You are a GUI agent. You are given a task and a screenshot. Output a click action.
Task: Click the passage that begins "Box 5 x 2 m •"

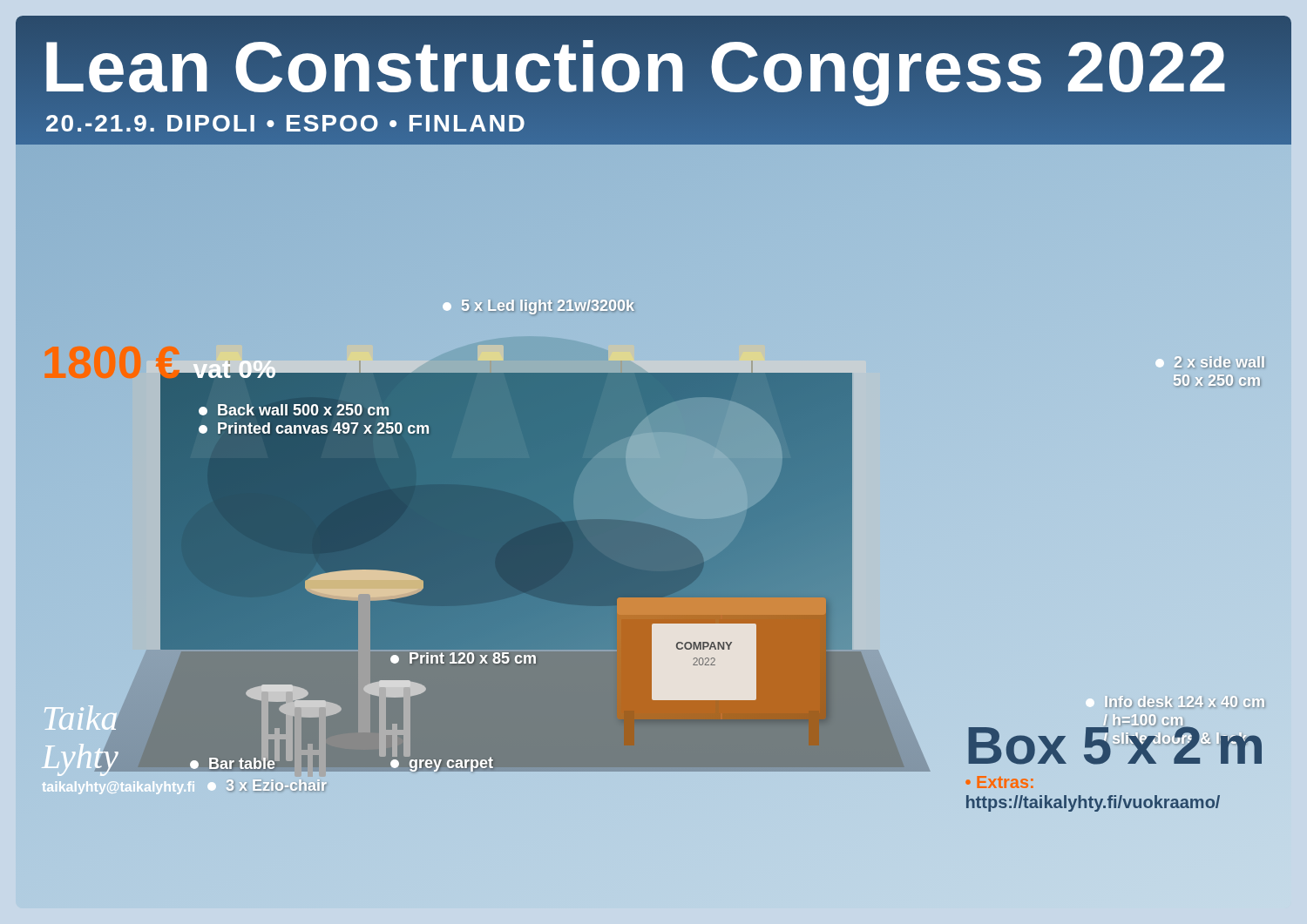pyautogui.click(x=1115, y=766)
